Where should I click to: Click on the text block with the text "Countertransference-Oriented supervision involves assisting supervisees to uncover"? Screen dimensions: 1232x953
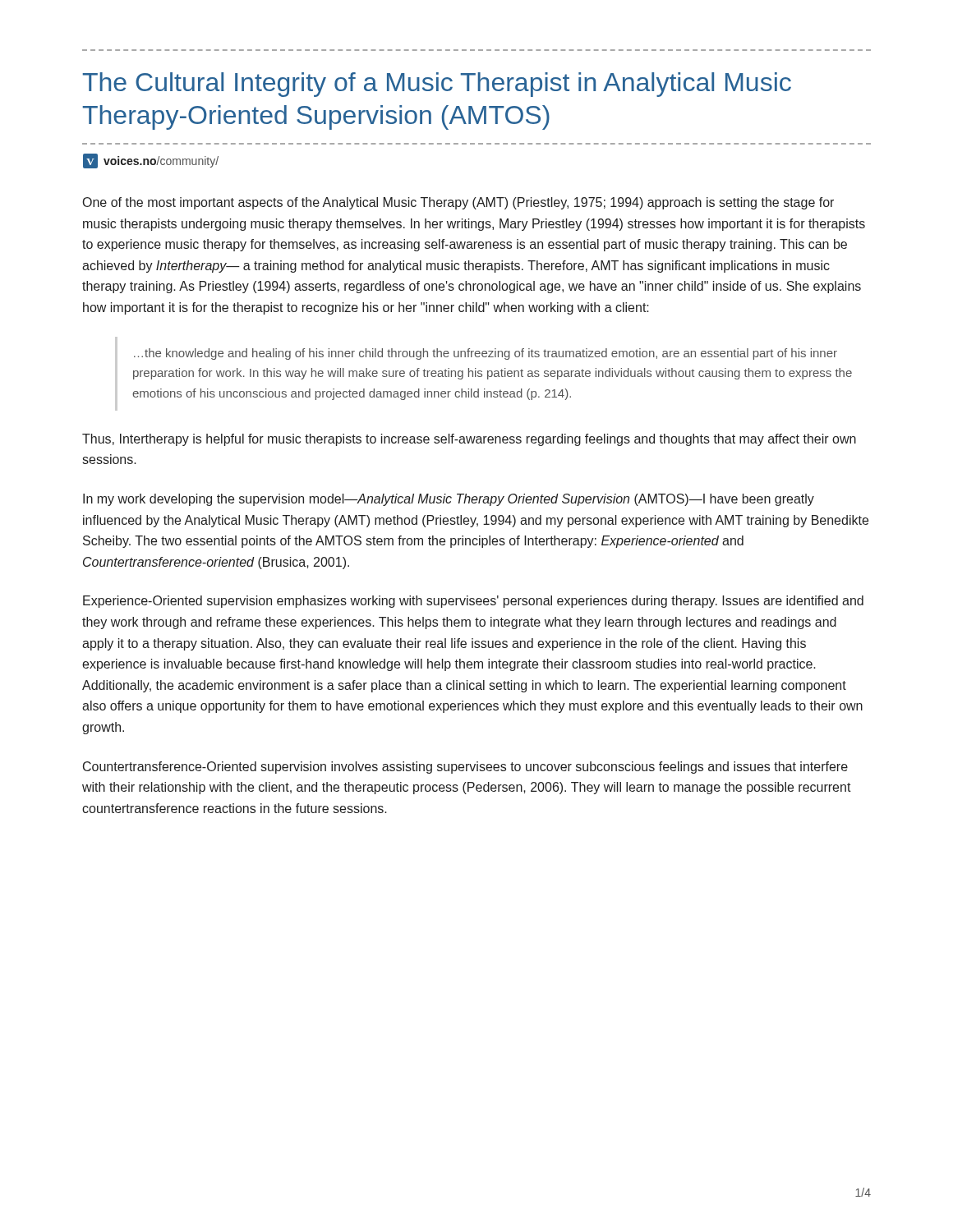pyautogui.click(x=466, y=787)
